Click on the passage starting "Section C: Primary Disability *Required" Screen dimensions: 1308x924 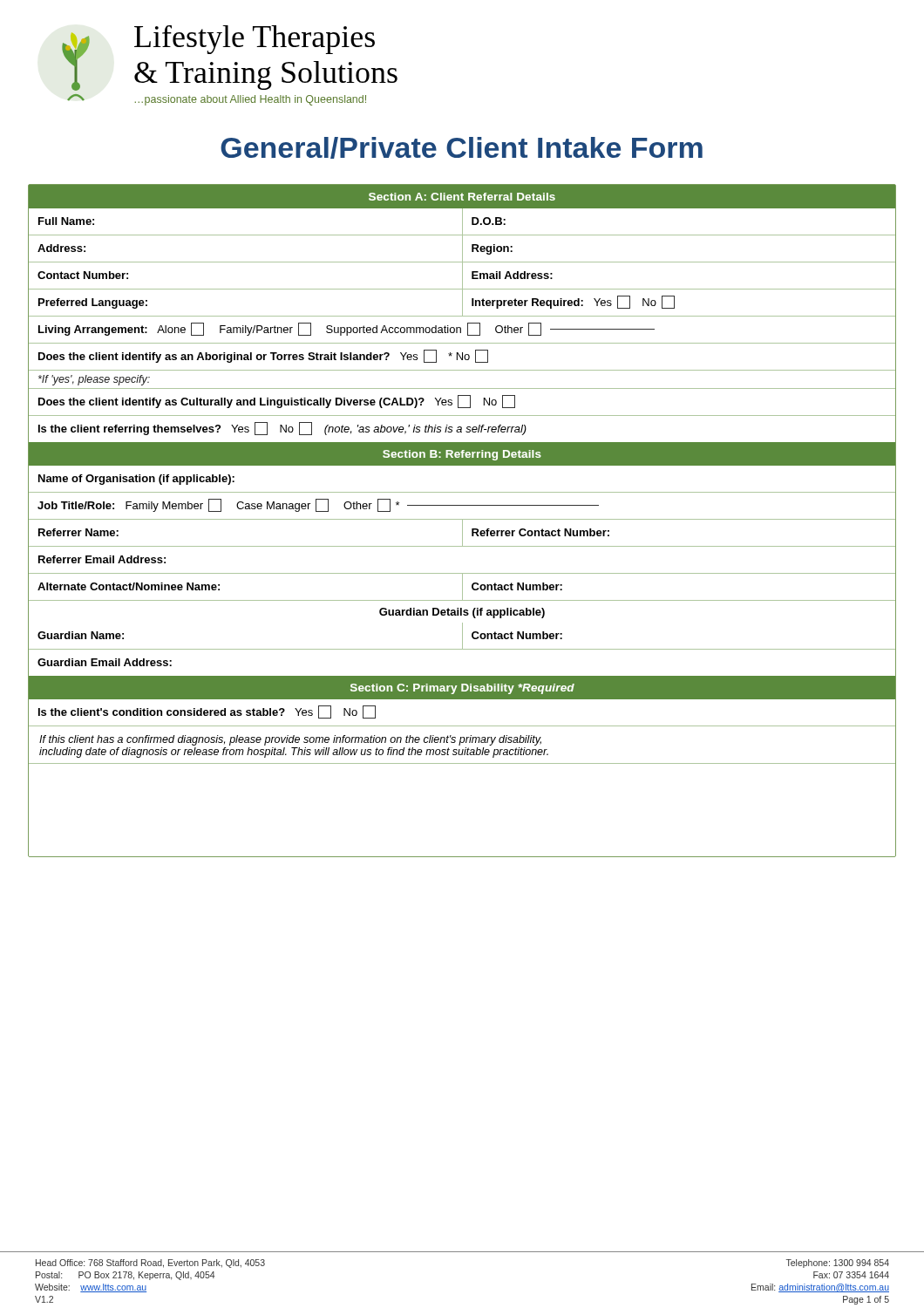pyautogui.click(x=462, y=687)
